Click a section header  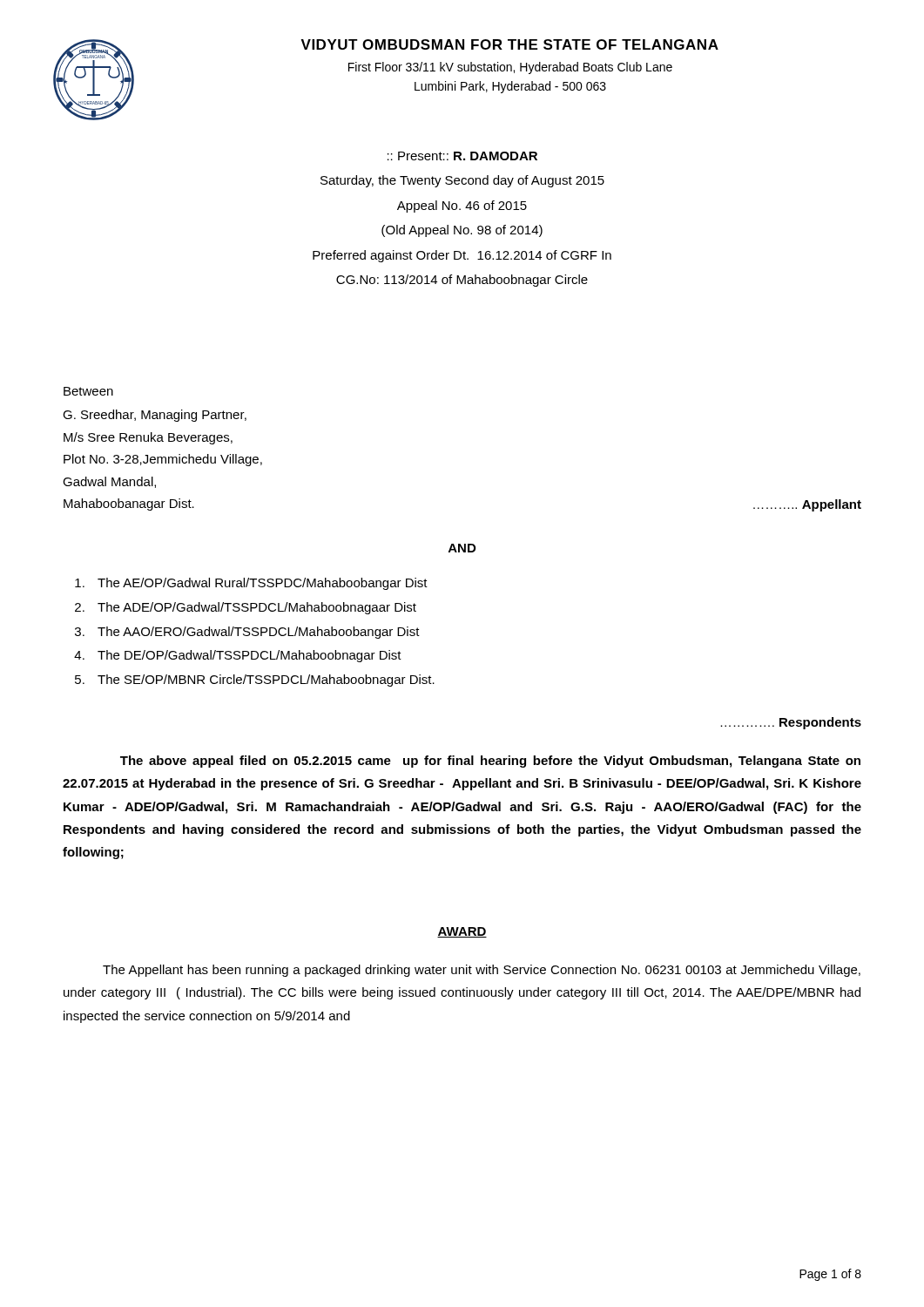[x=462, y=931]
